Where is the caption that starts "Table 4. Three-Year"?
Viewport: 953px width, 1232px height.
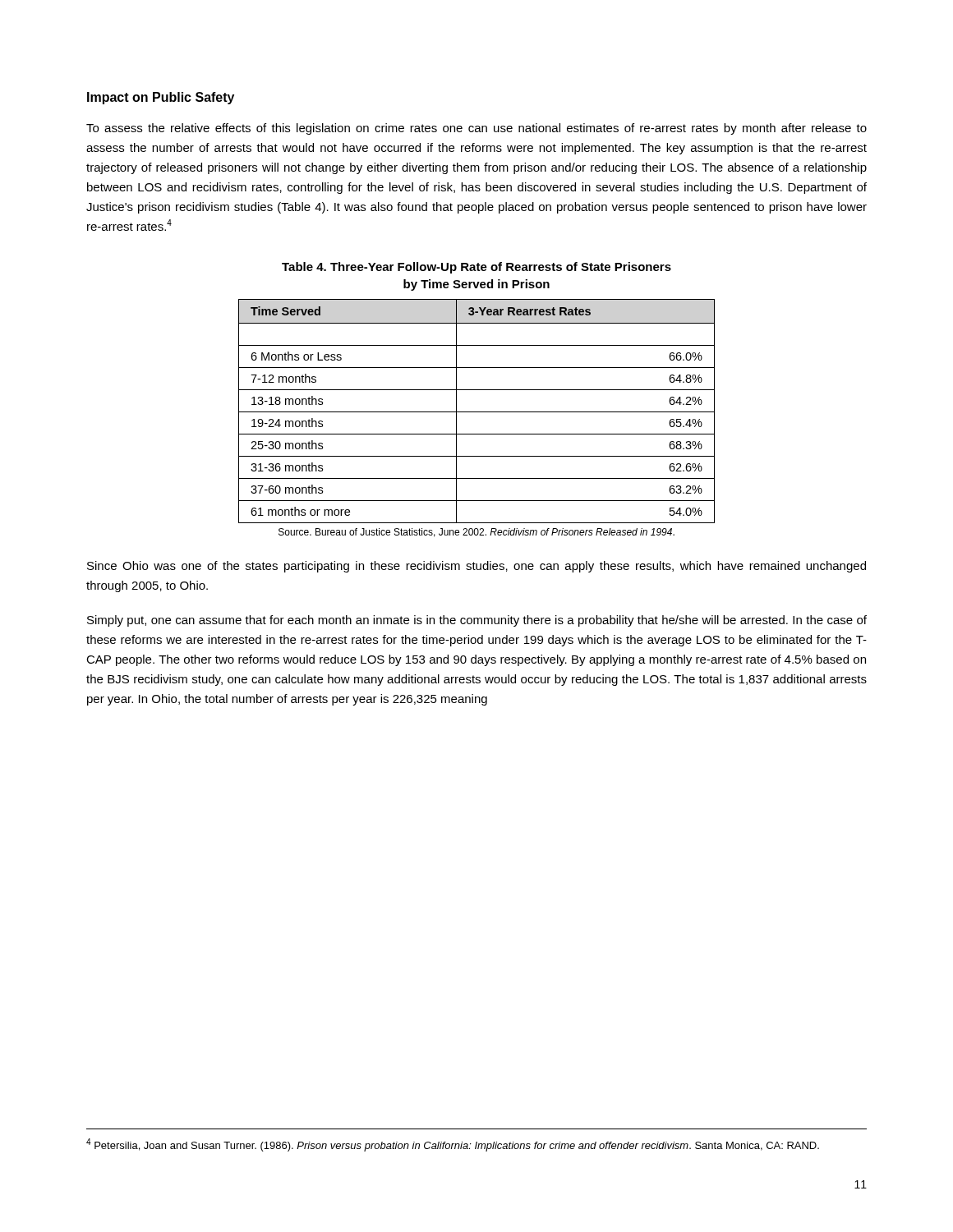click(x=476, y=267)
